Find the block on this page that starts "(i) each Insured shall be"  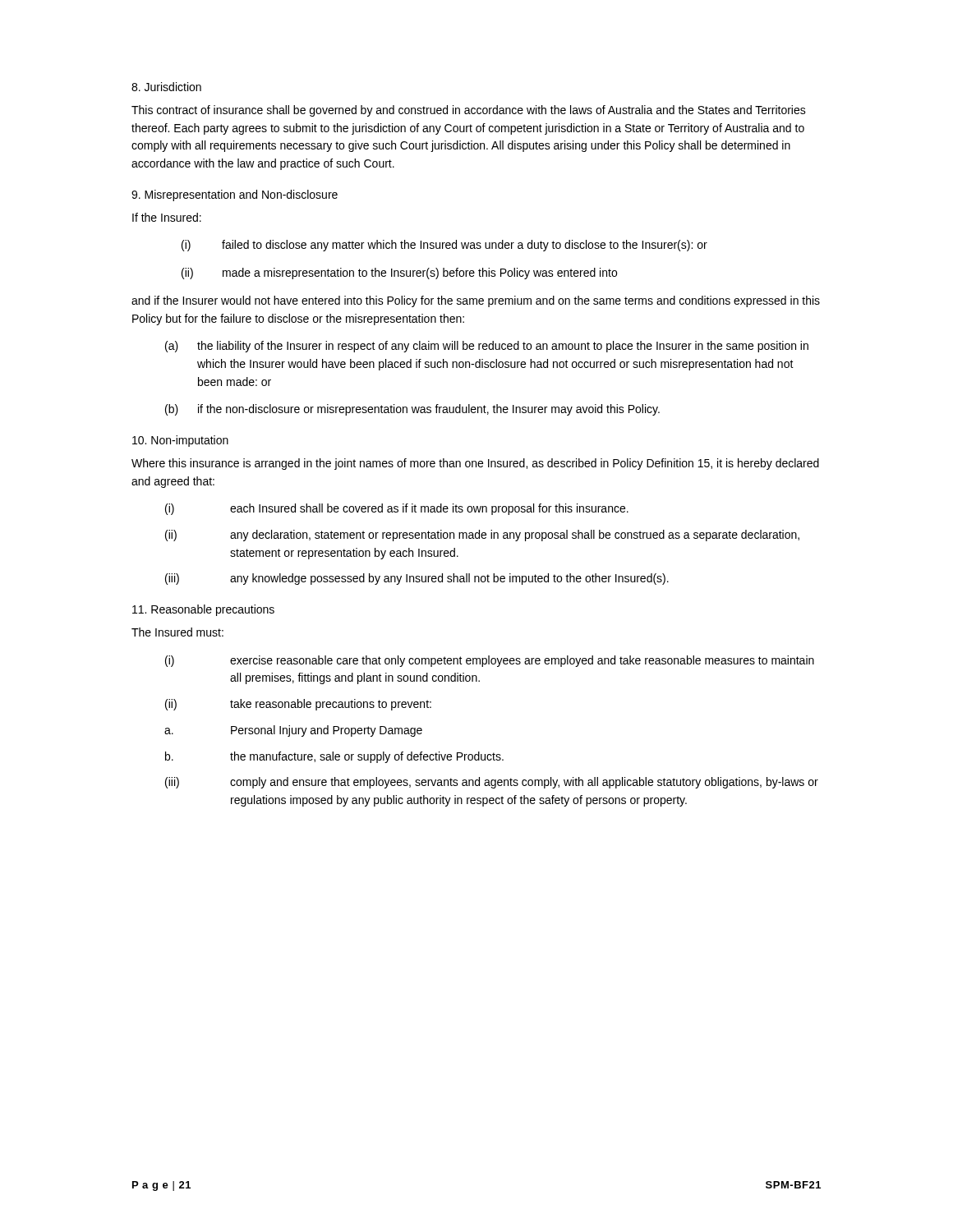point(476,509)
